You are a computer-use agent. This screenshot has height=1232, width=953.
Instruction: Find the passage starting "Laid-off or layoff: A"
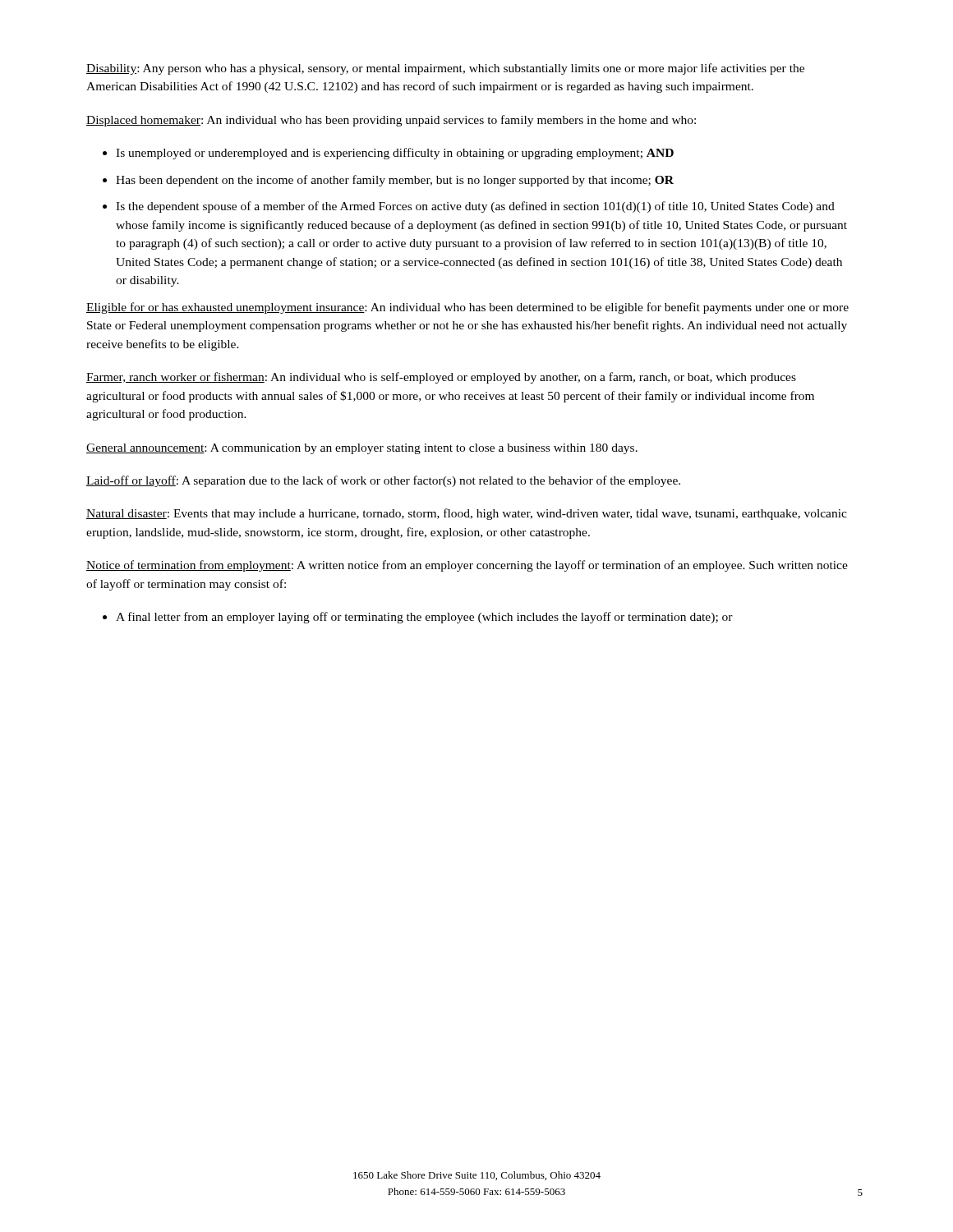click(x=384, y=480)
